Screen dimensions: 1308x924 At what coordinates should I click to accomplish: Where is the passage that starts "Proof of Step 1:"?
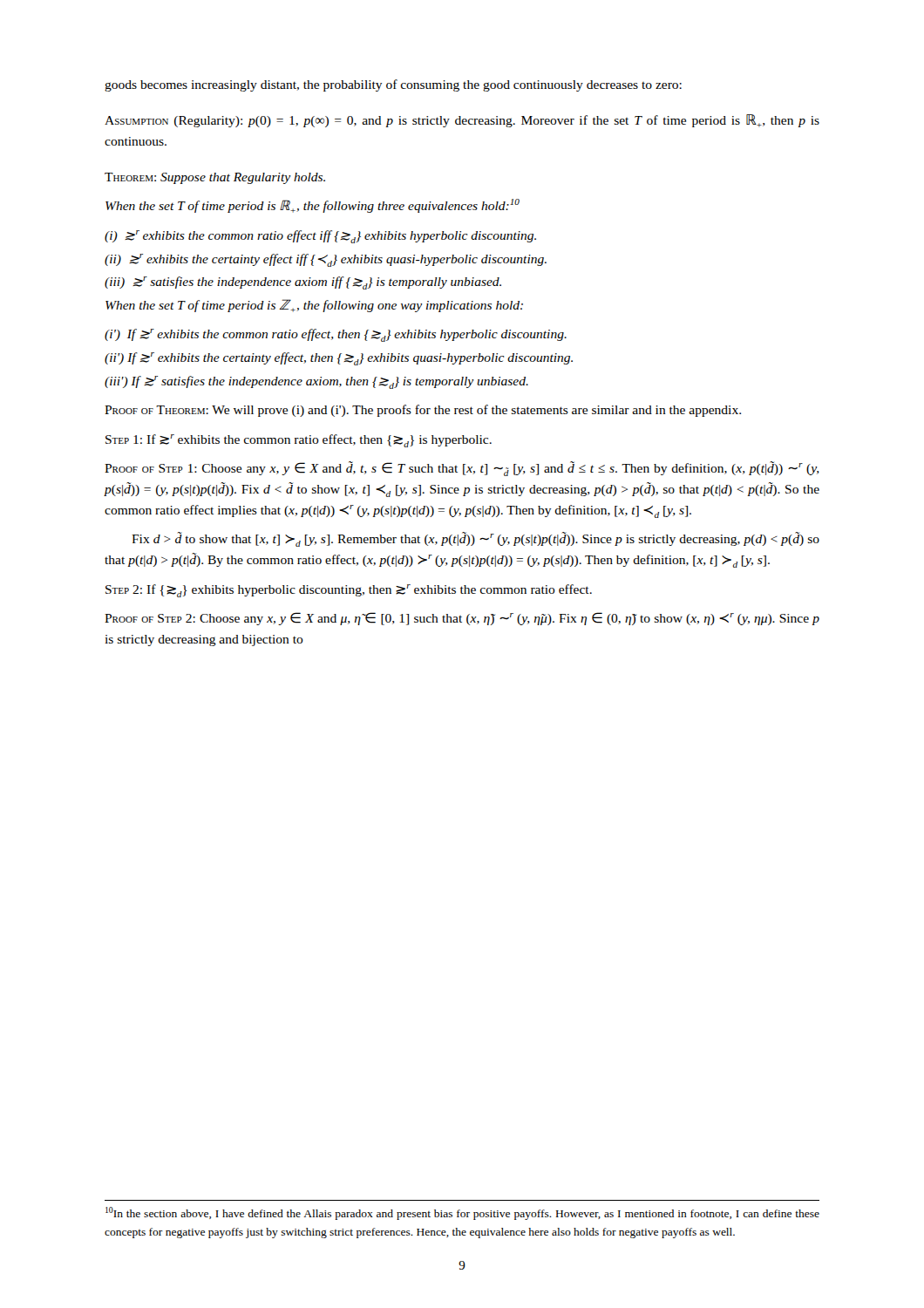pos(462,514)
